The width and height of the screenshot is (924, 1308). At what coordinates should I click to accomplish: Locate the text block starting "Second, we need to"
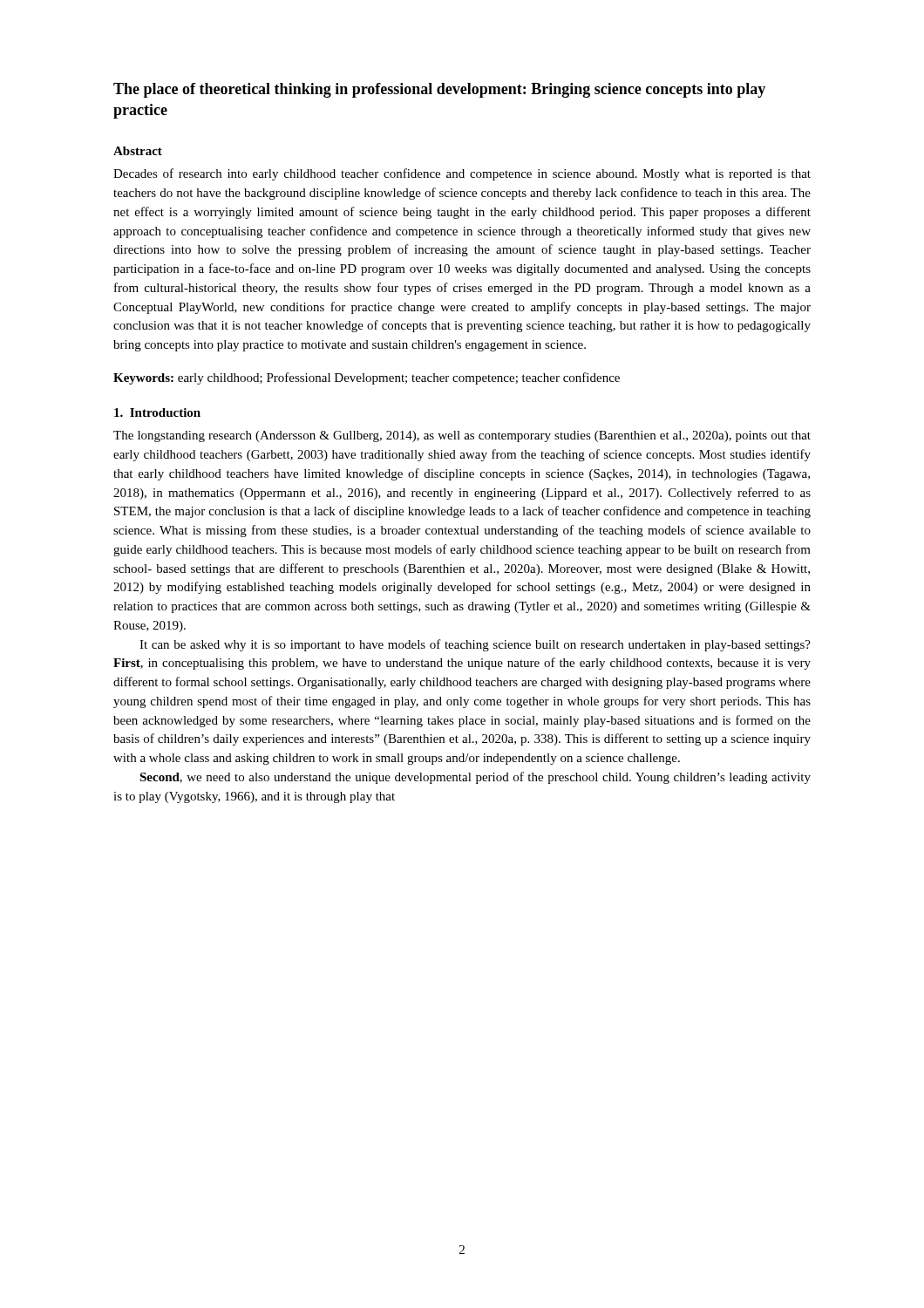pos(462,786)
